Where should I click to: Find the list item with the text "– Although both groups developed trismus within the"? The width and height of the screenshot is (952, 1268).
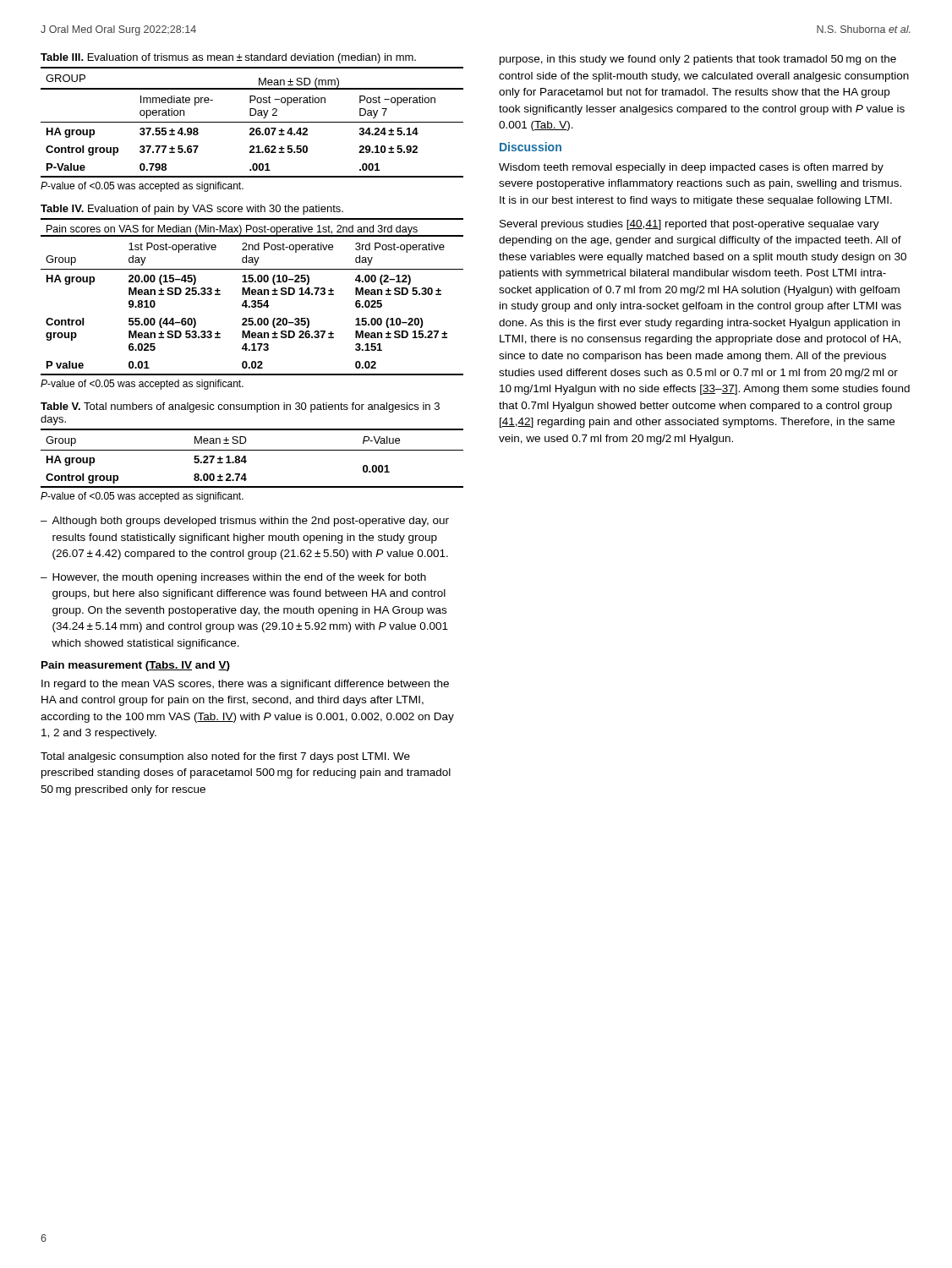[252, 537]
